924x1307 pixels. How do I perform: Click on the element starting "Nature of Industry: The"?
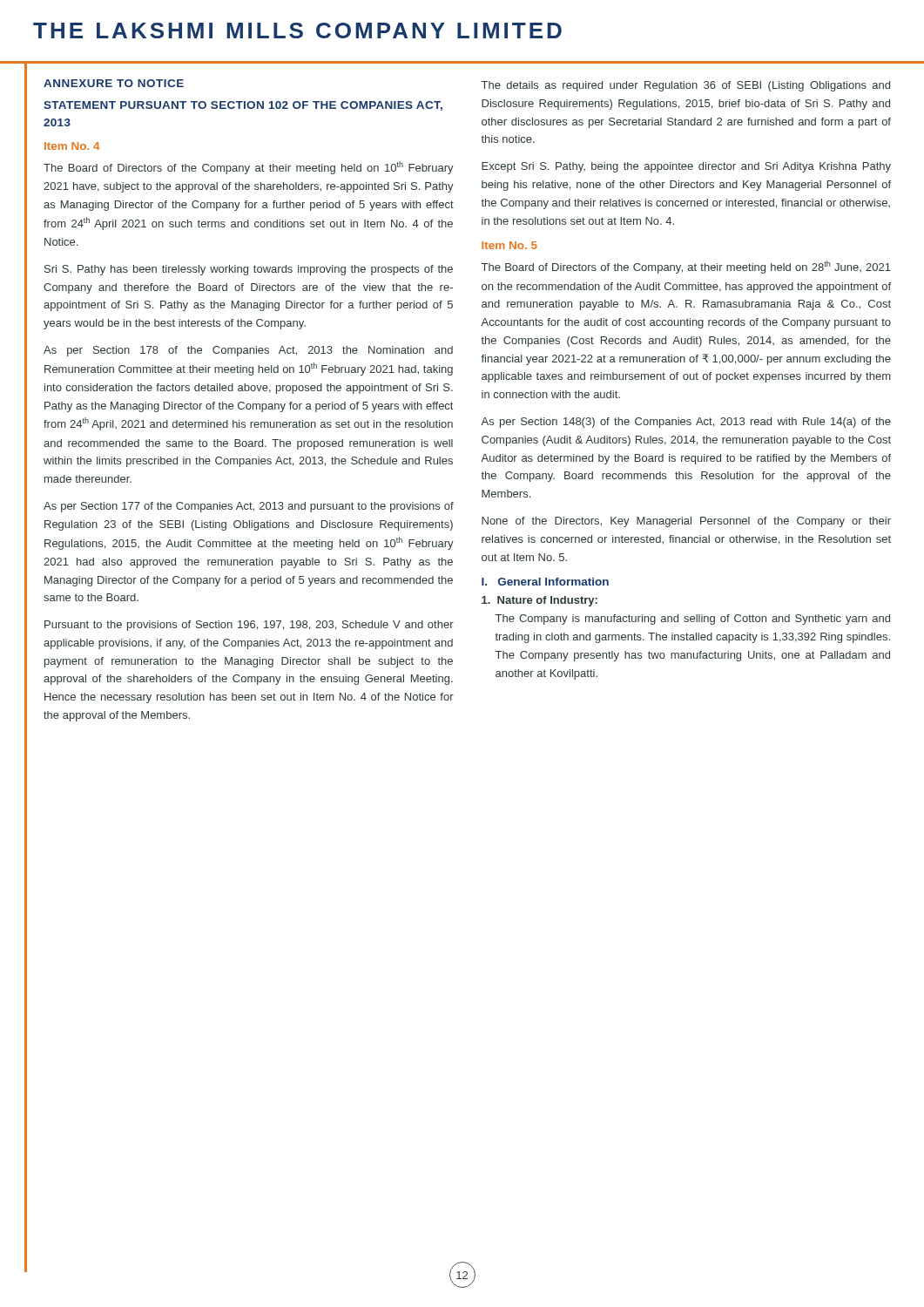pyautogui.click(x=686, y=638)
